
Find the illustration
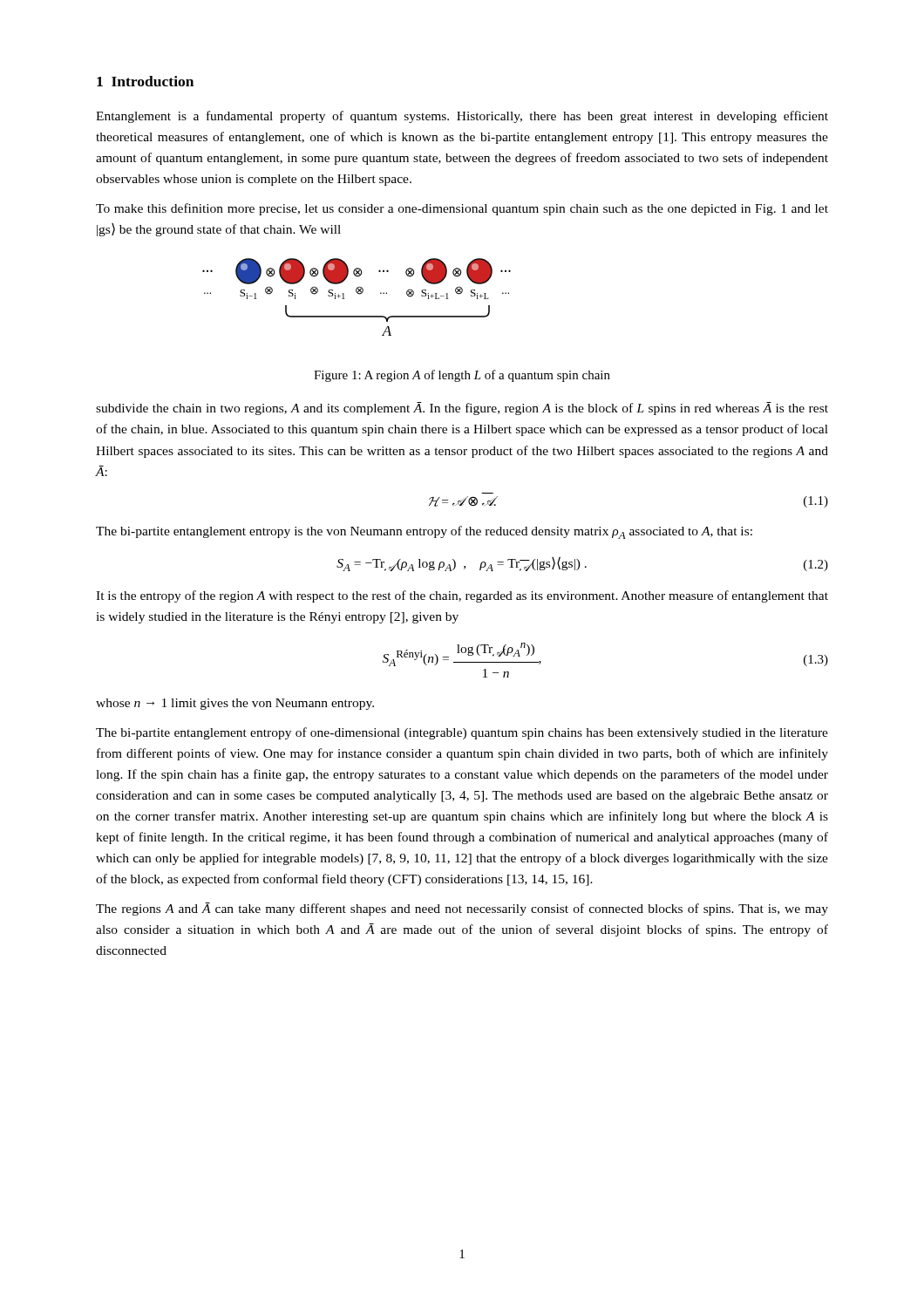point(462,305)
